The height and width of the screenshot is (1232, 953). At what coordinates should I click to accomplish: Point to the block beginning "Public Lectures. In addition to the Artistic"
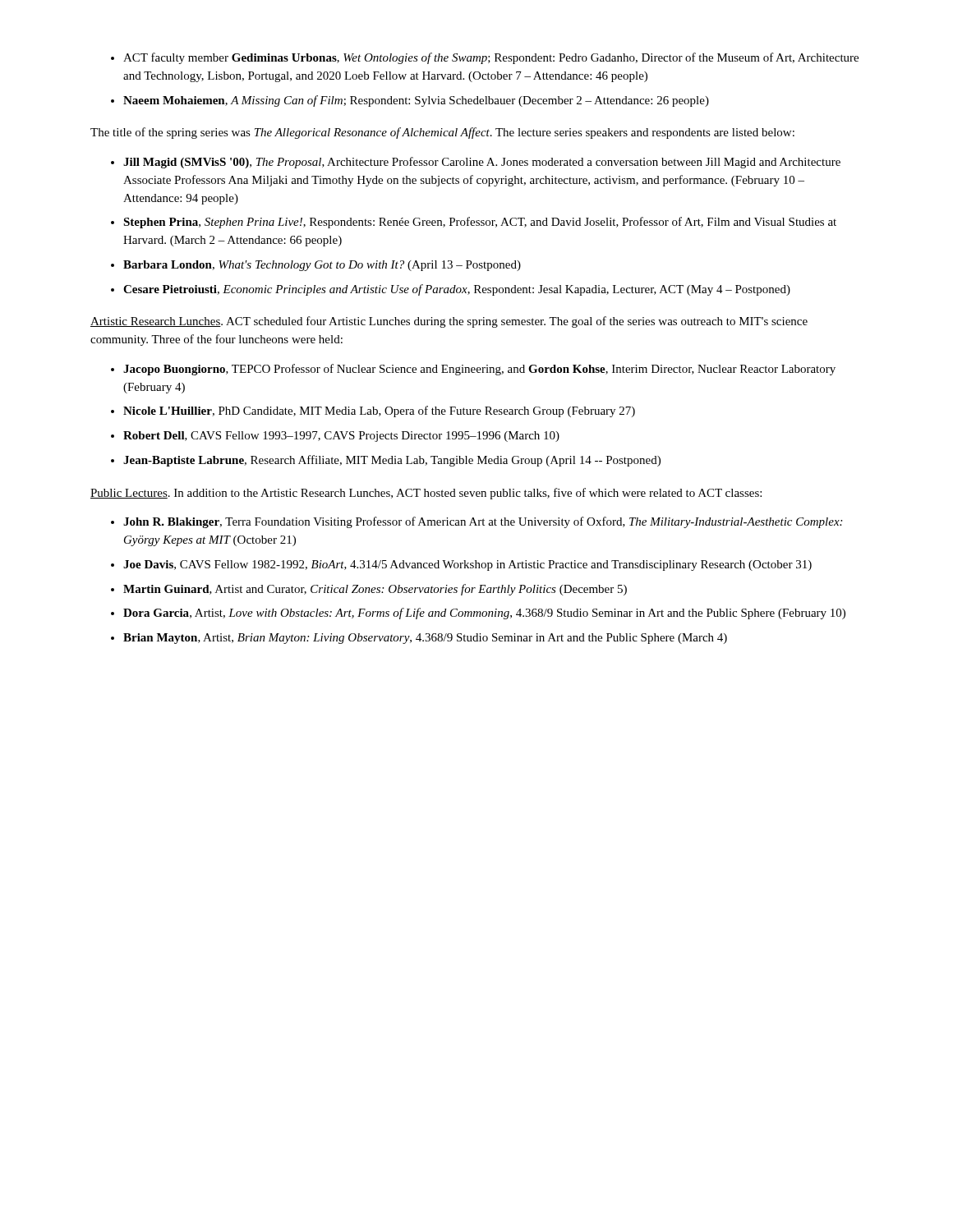pos(427,492)
